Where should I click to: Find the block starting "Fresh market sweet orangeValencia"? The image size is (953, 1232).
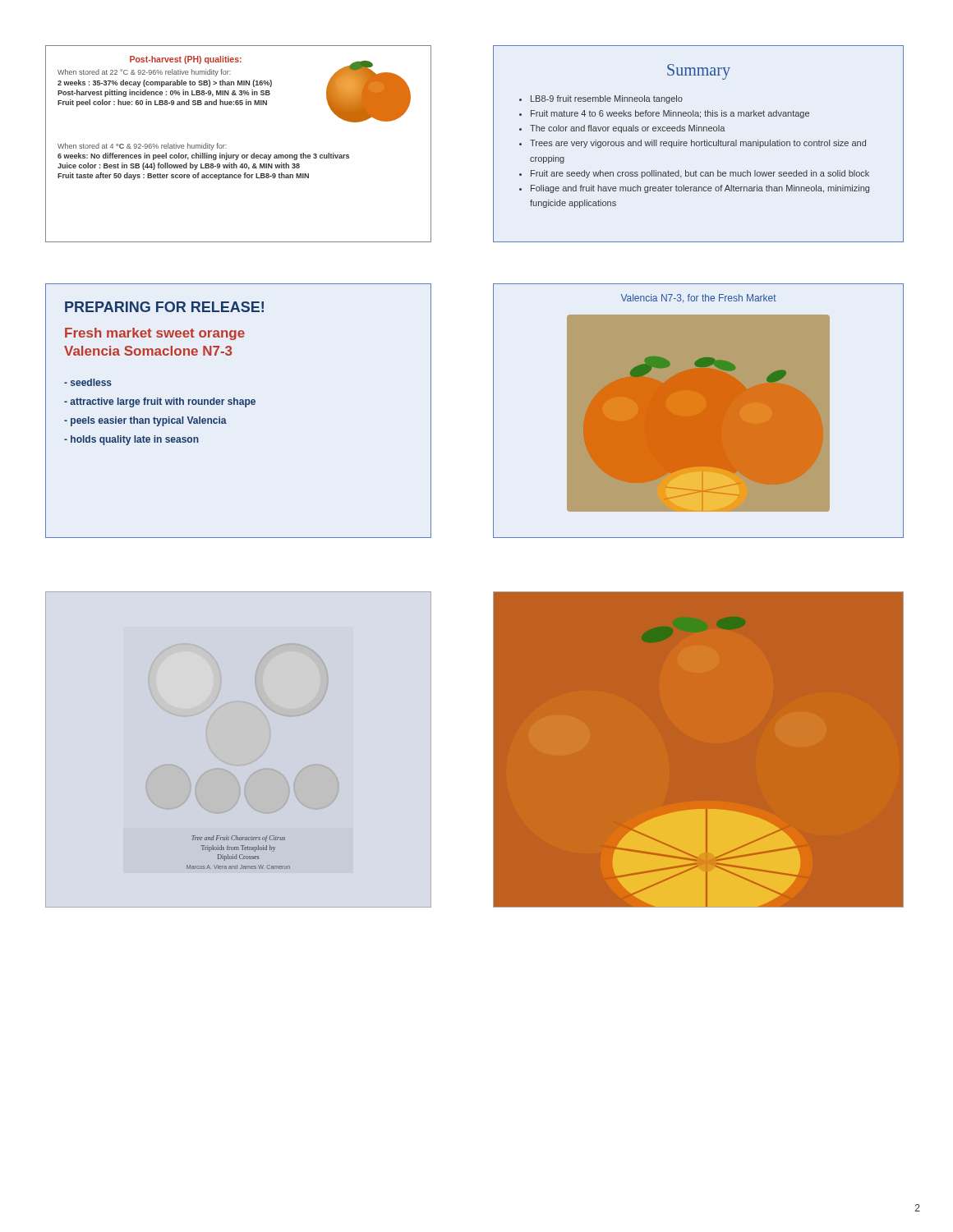154,342
